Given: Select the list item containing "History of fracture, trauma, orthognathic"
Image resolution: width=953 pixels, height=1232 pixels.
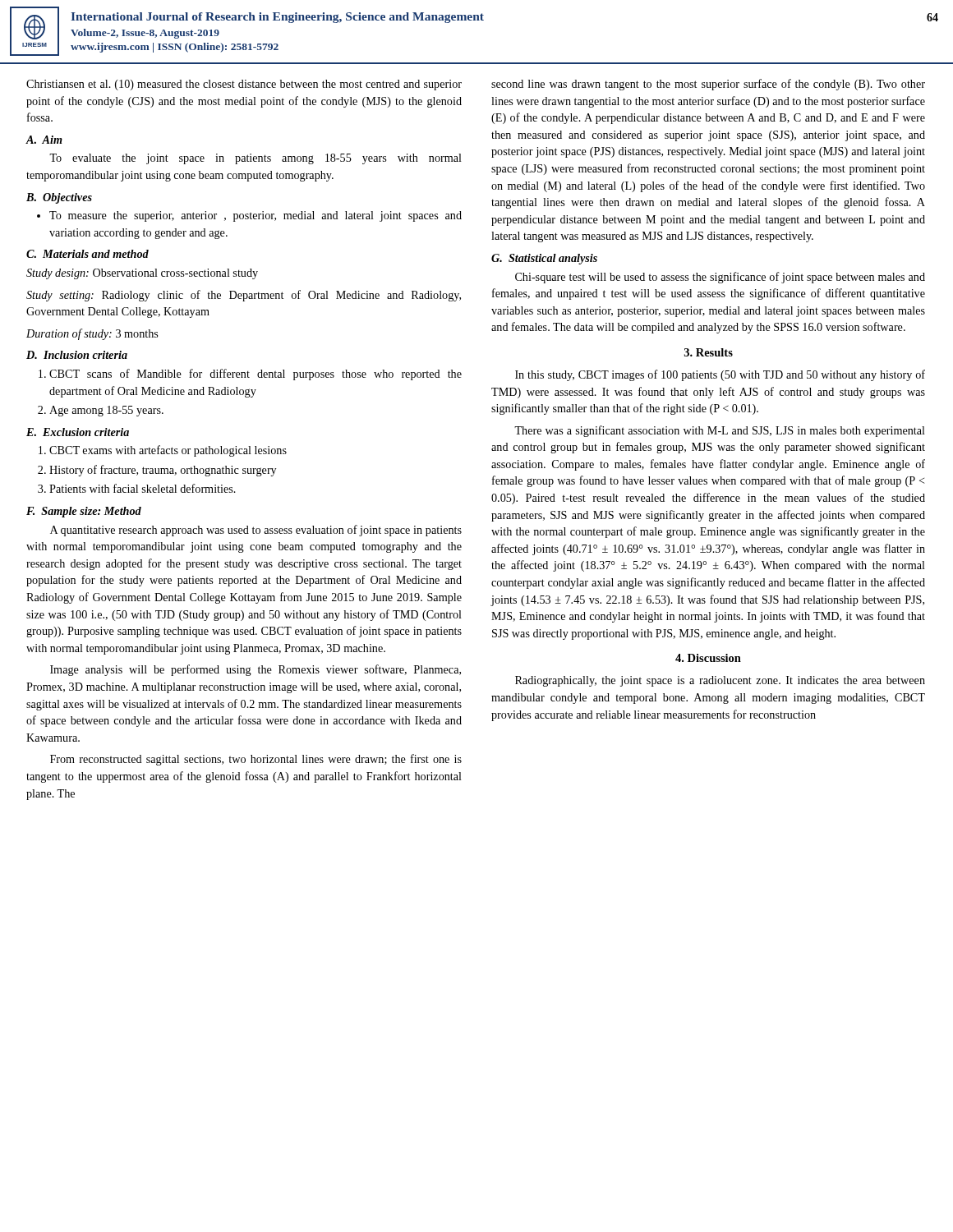Looking at the screenshot, I should tap(163, 470).
